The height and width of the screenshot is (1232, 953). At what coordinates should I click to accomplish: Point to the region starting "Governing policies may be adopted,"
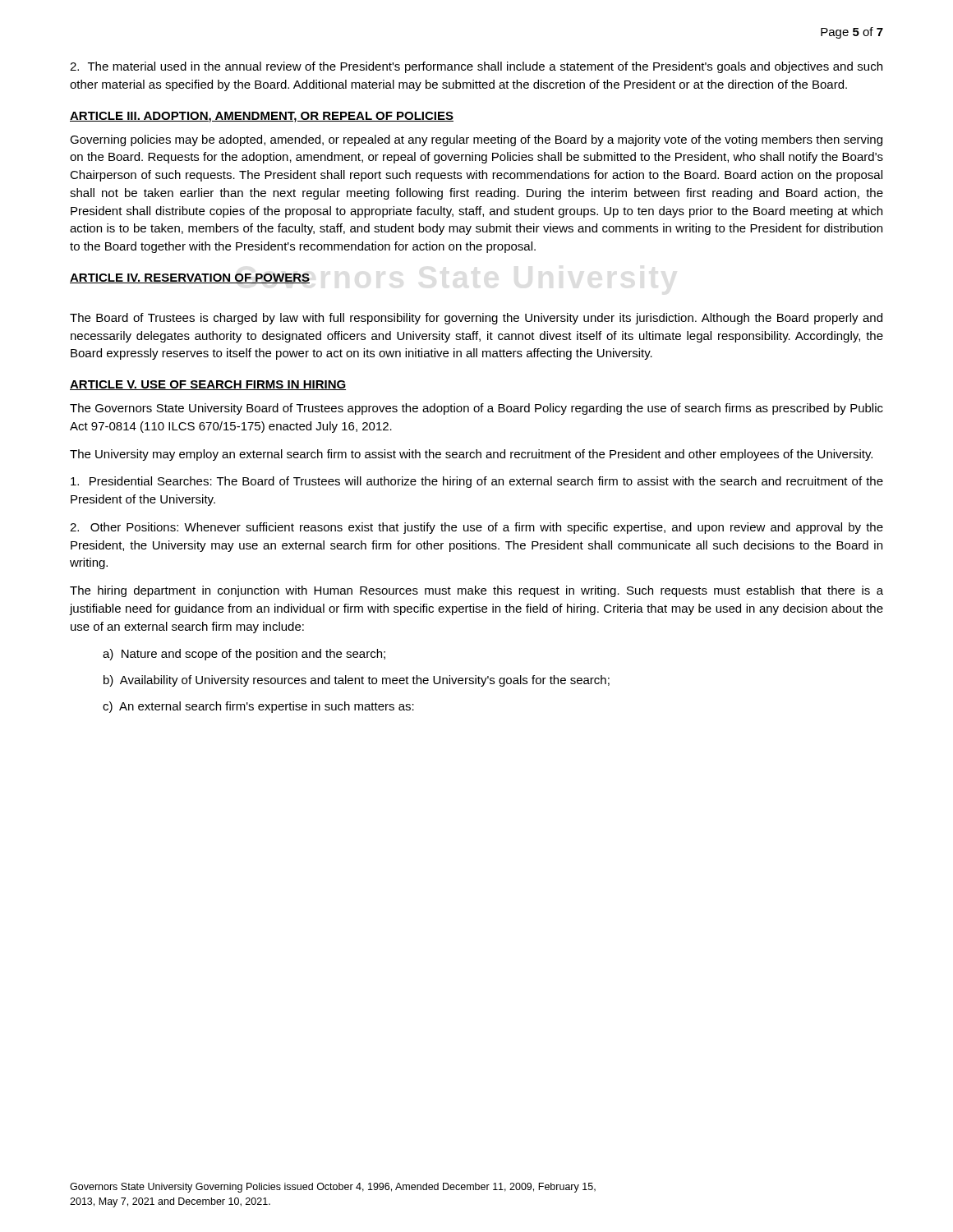click(476, 192)
